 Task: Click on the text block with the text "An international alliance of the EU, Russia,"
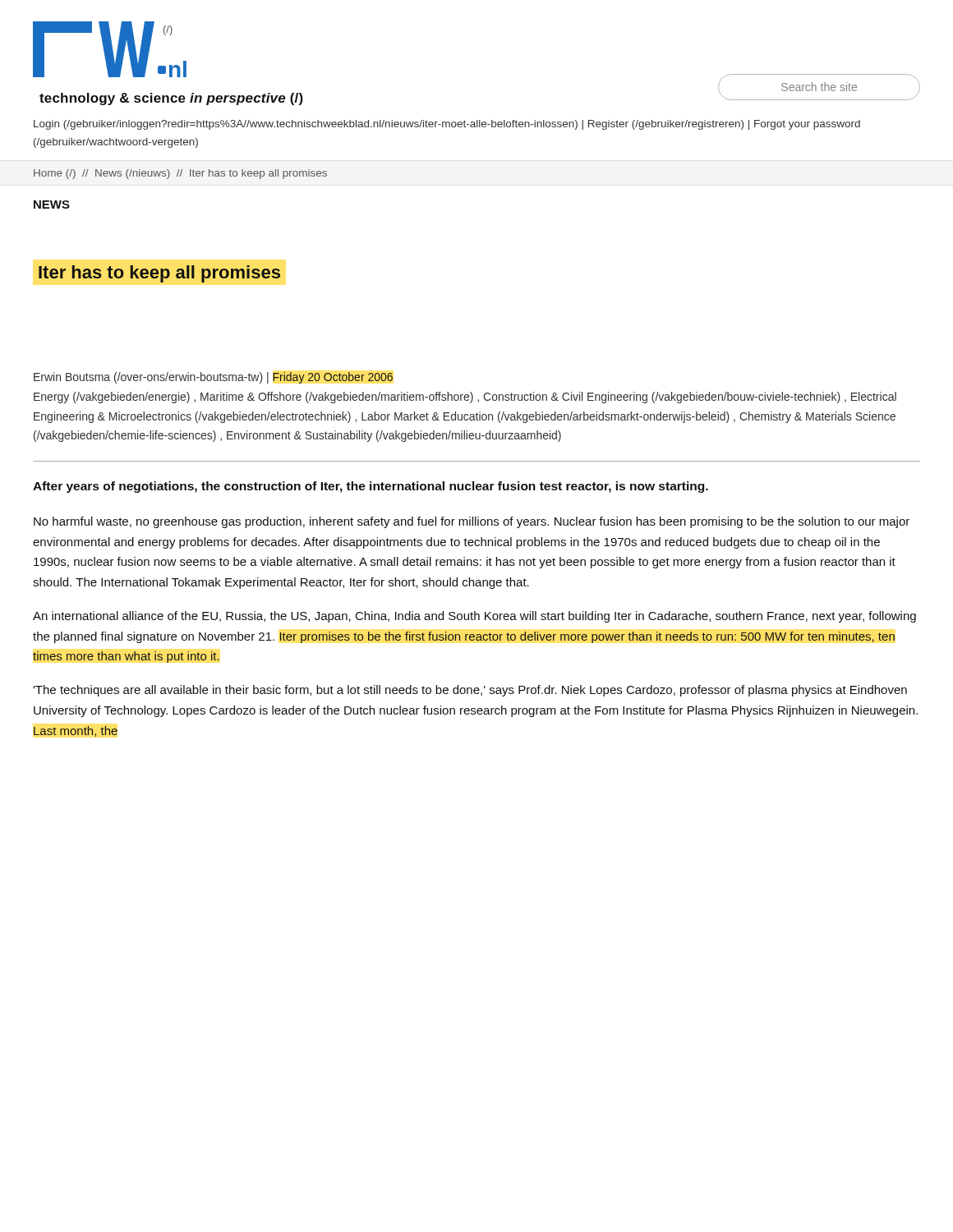tap(475, 636)
